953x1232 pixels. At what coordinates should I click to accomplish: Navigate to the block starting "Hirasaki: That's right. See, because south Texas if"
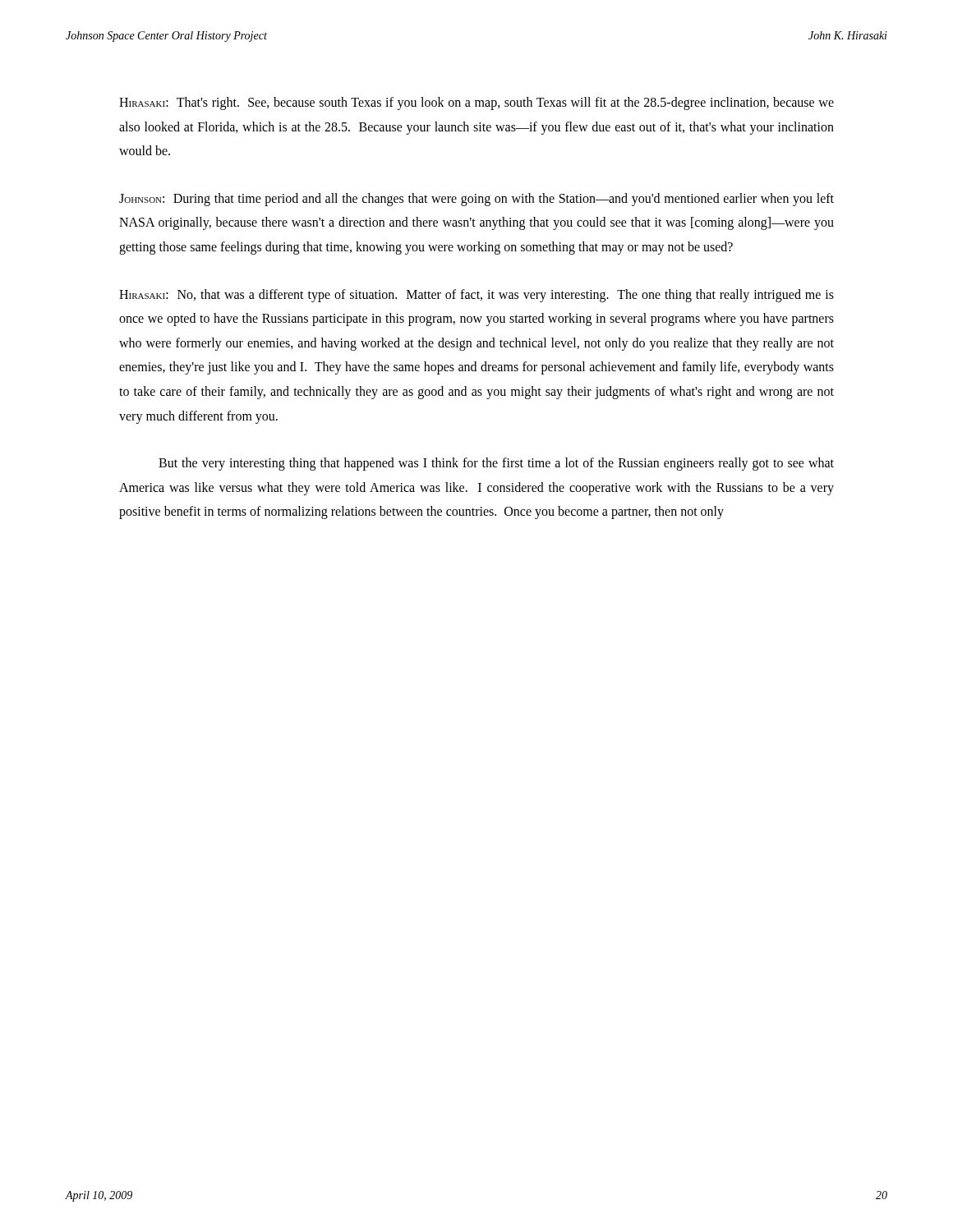coord(476,127)
